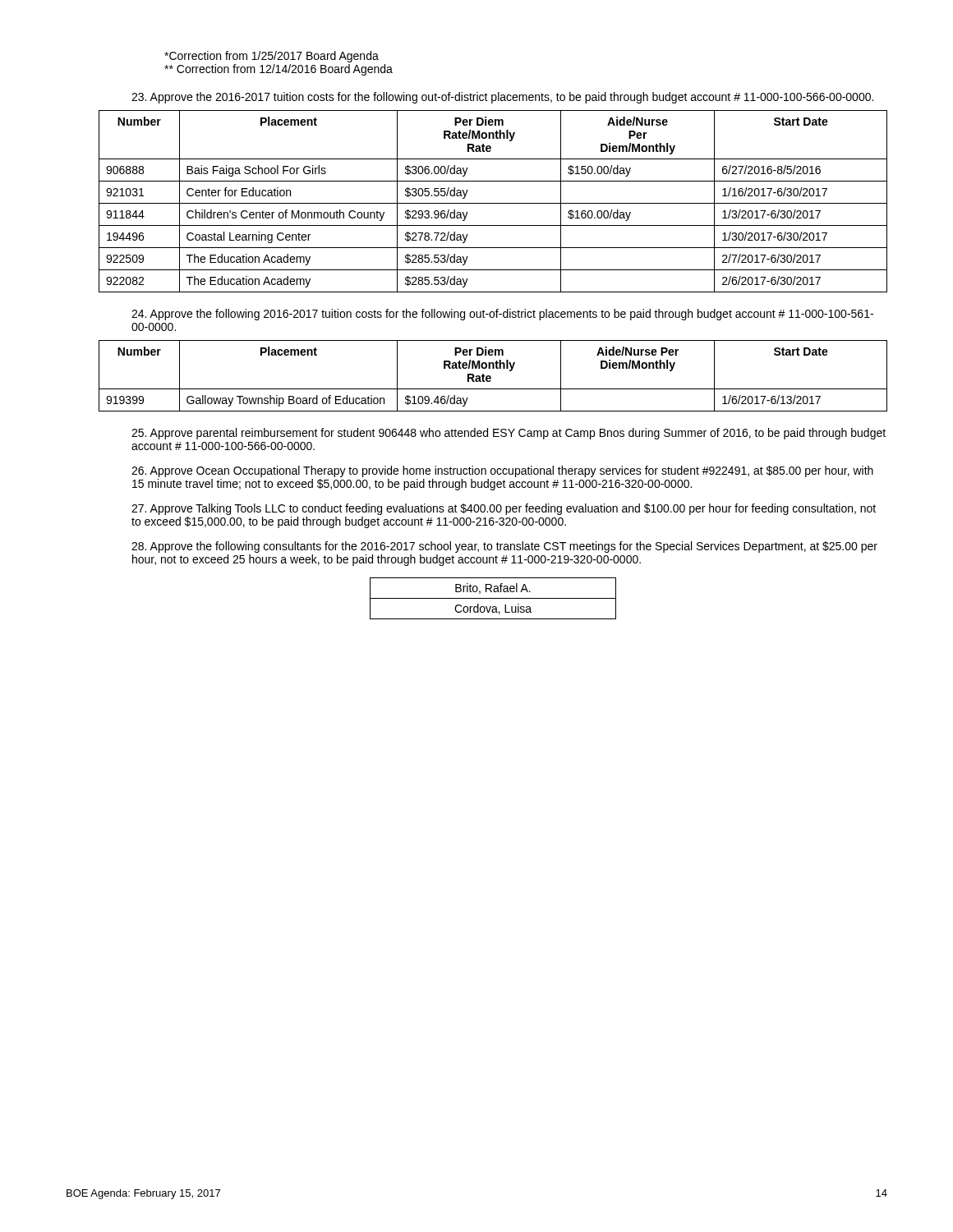
Task: Find the region starting "26. Approve Ocean"
Action: tap(502, 477)
